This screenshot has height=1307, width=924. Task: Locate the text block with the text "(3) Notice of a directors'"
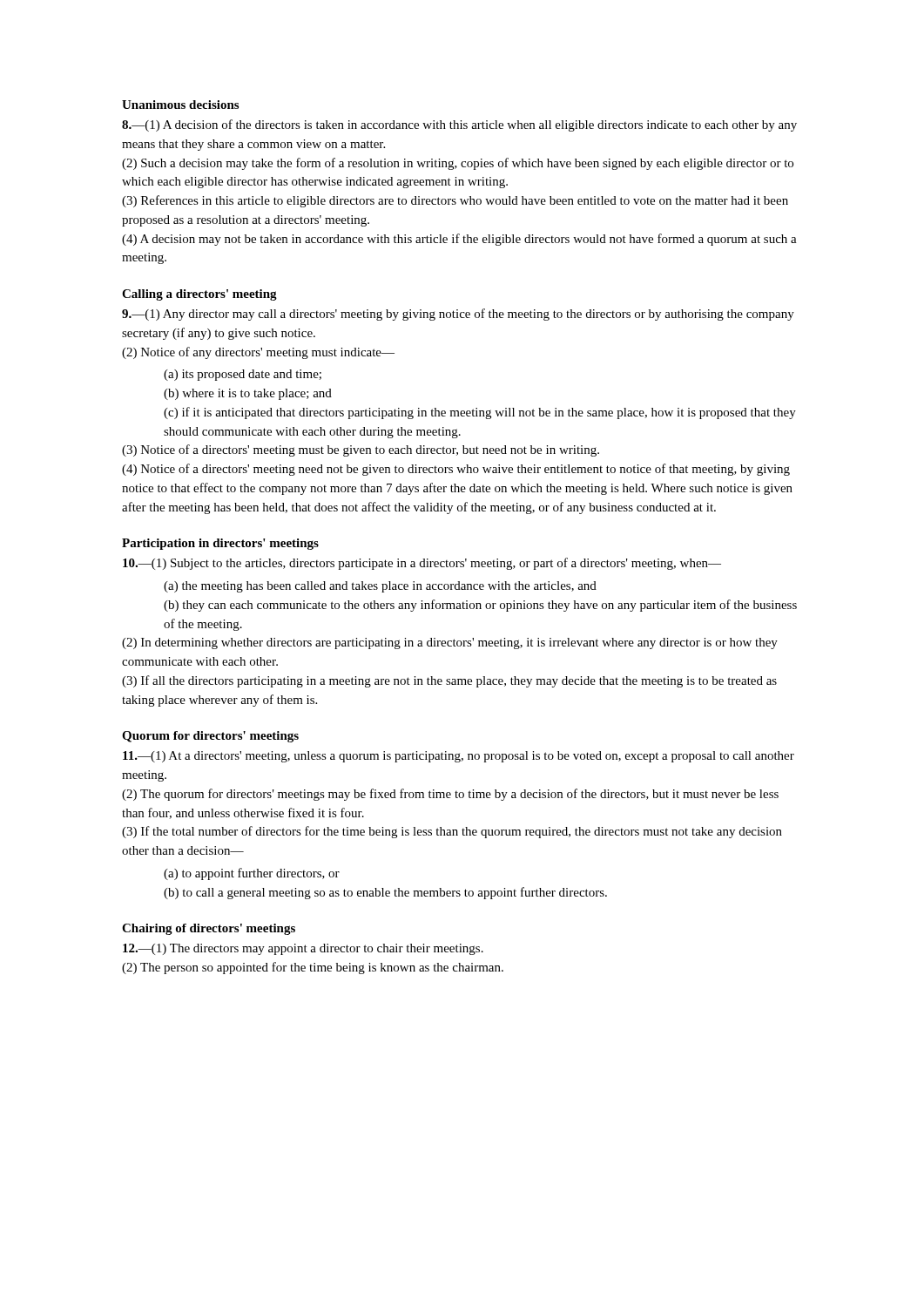click(457, 478)
